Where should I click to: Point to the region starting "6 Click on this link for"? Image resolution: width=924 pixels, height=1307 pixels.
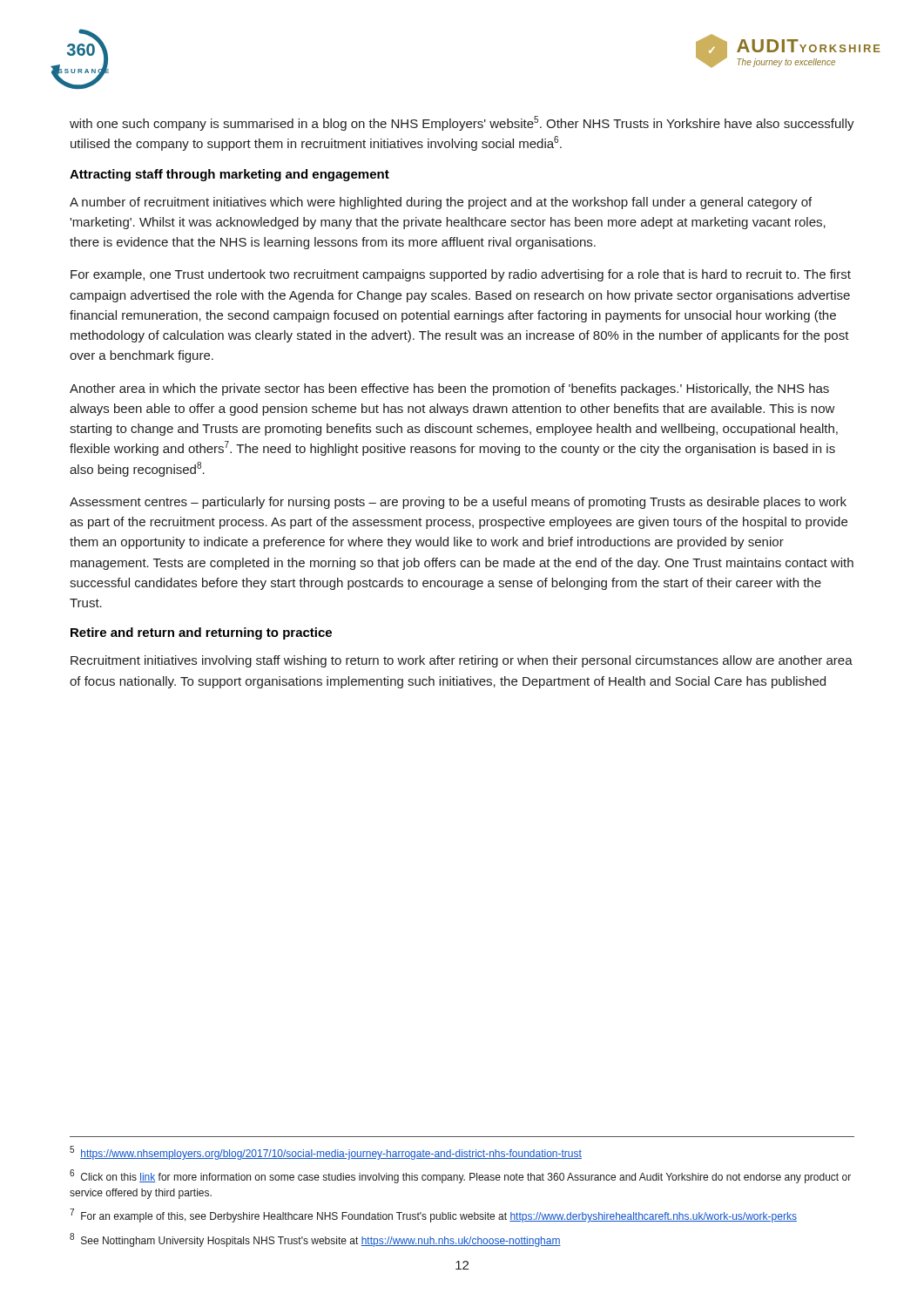point(460,1184)
